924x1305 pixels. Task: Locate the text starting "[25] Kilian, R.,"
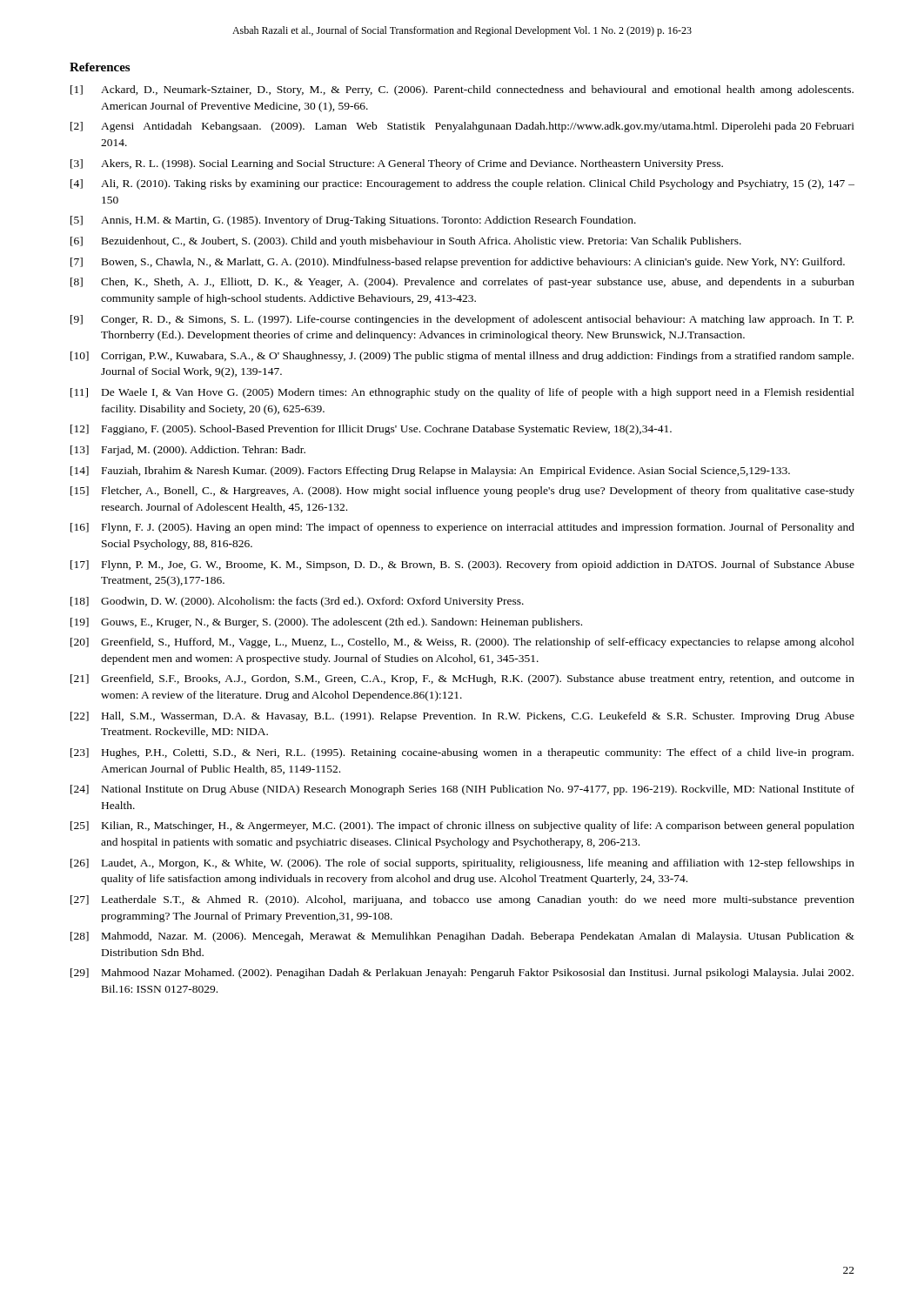coord(462,834)
